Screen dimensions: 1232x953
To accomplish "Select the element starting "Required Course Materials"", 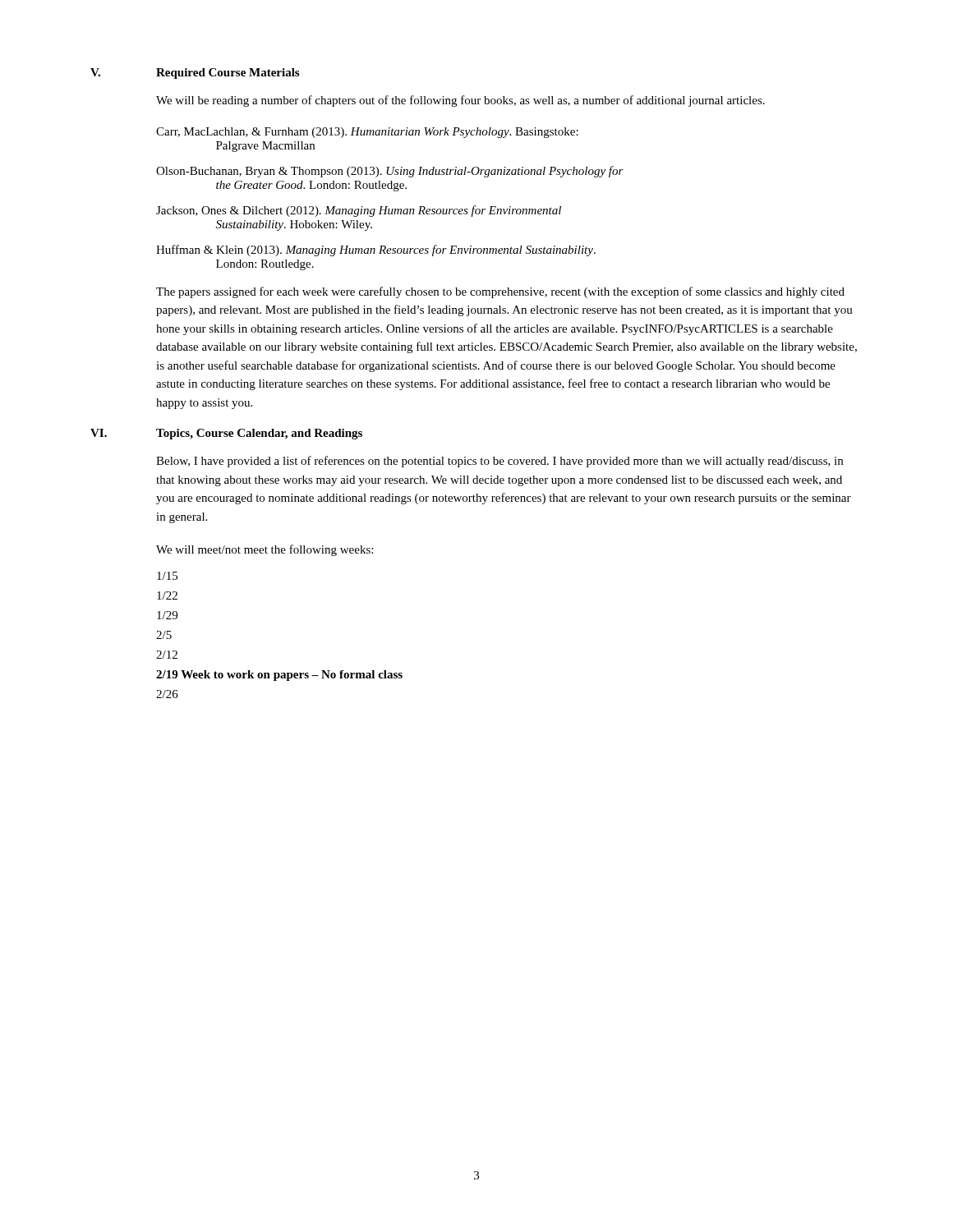I will [x=228, y=72].
